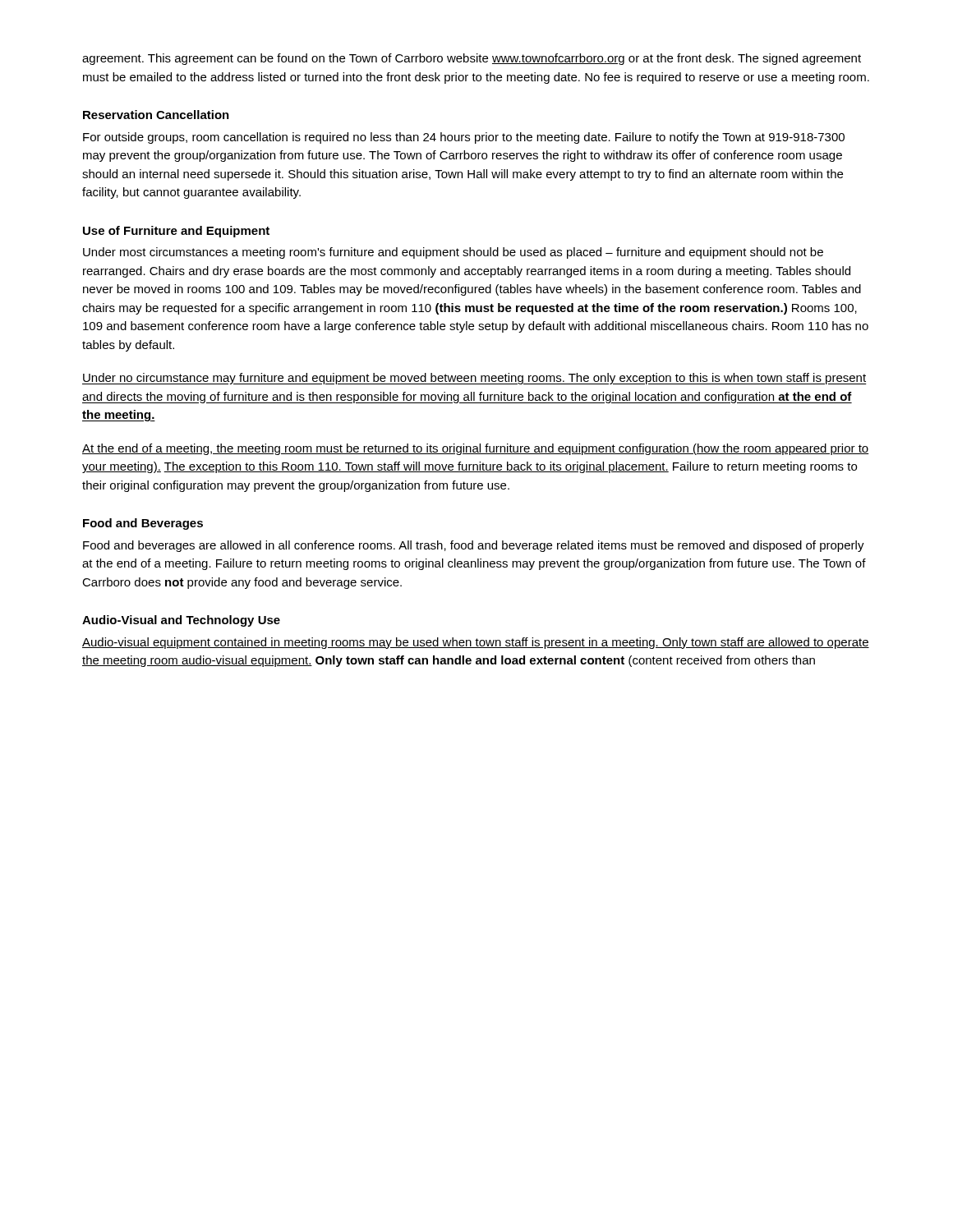Navigate to the passage starting "Reservation Cancellation"
This screenshot has height=1232, width=953.
click(x=156, y=115)
